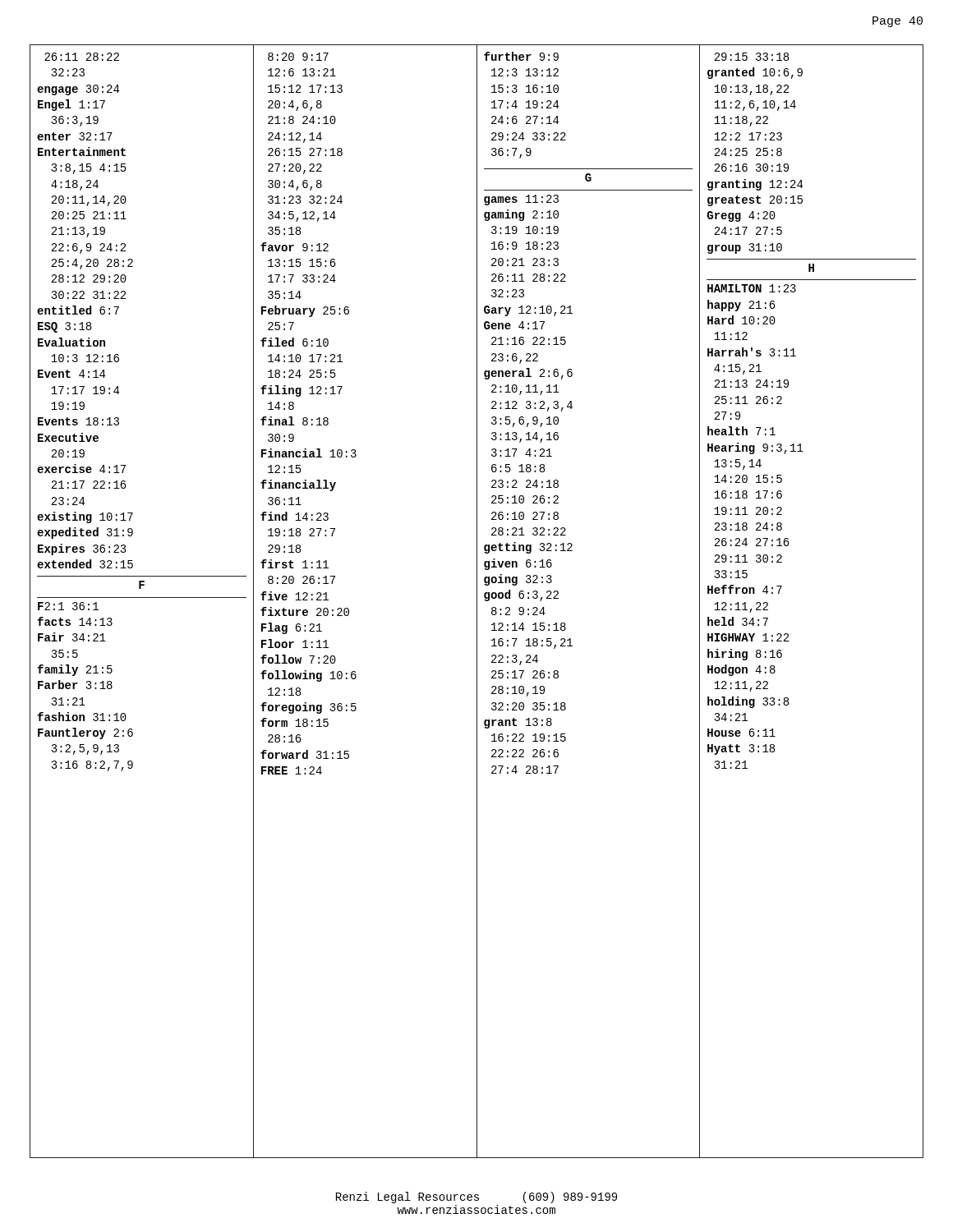Select the table that reads "26:11 28:22 32:23 engage 30:24"

tap(476, 601)
